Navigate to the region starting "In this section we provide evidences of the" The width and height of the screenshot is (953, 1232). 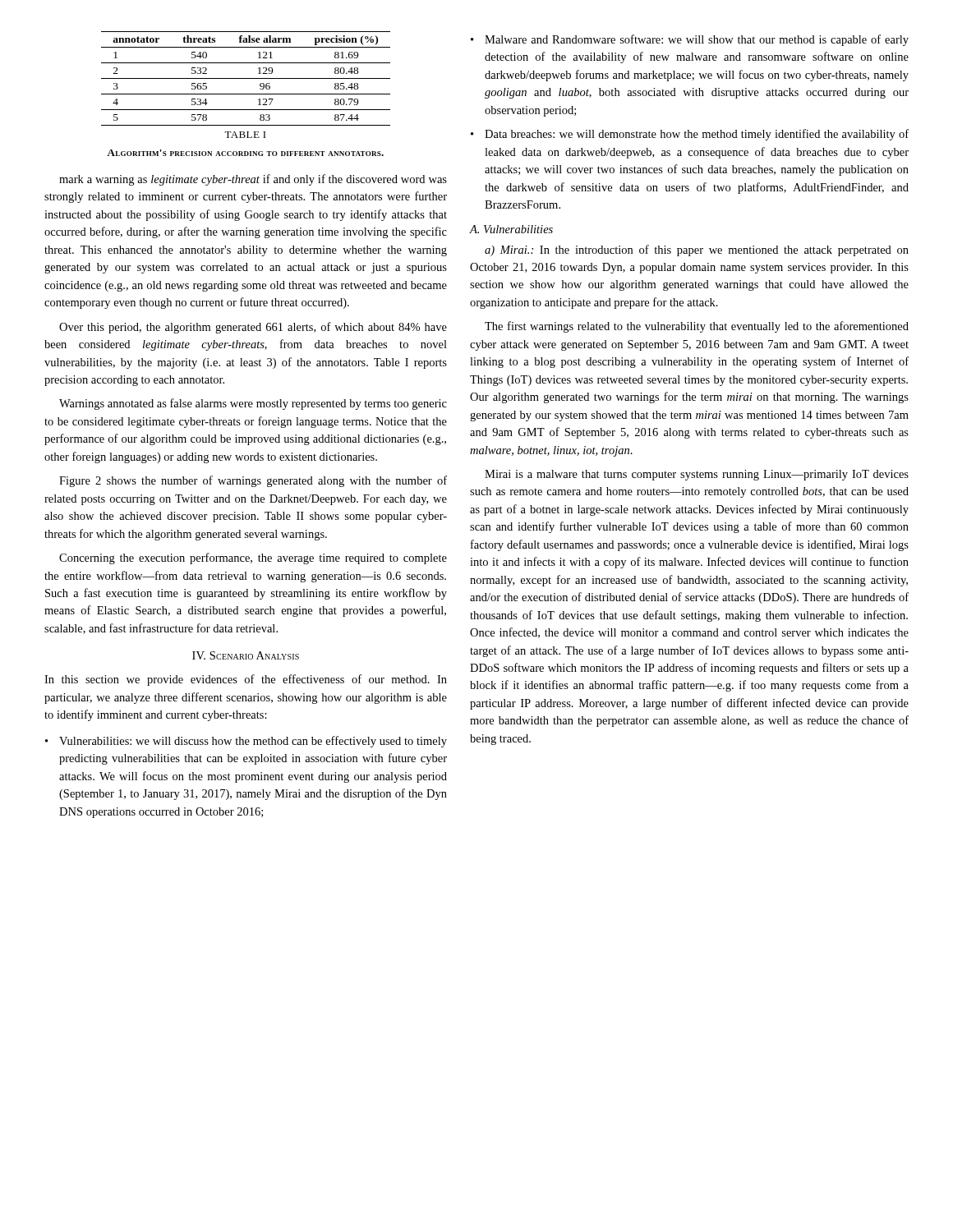click(246, 698)
